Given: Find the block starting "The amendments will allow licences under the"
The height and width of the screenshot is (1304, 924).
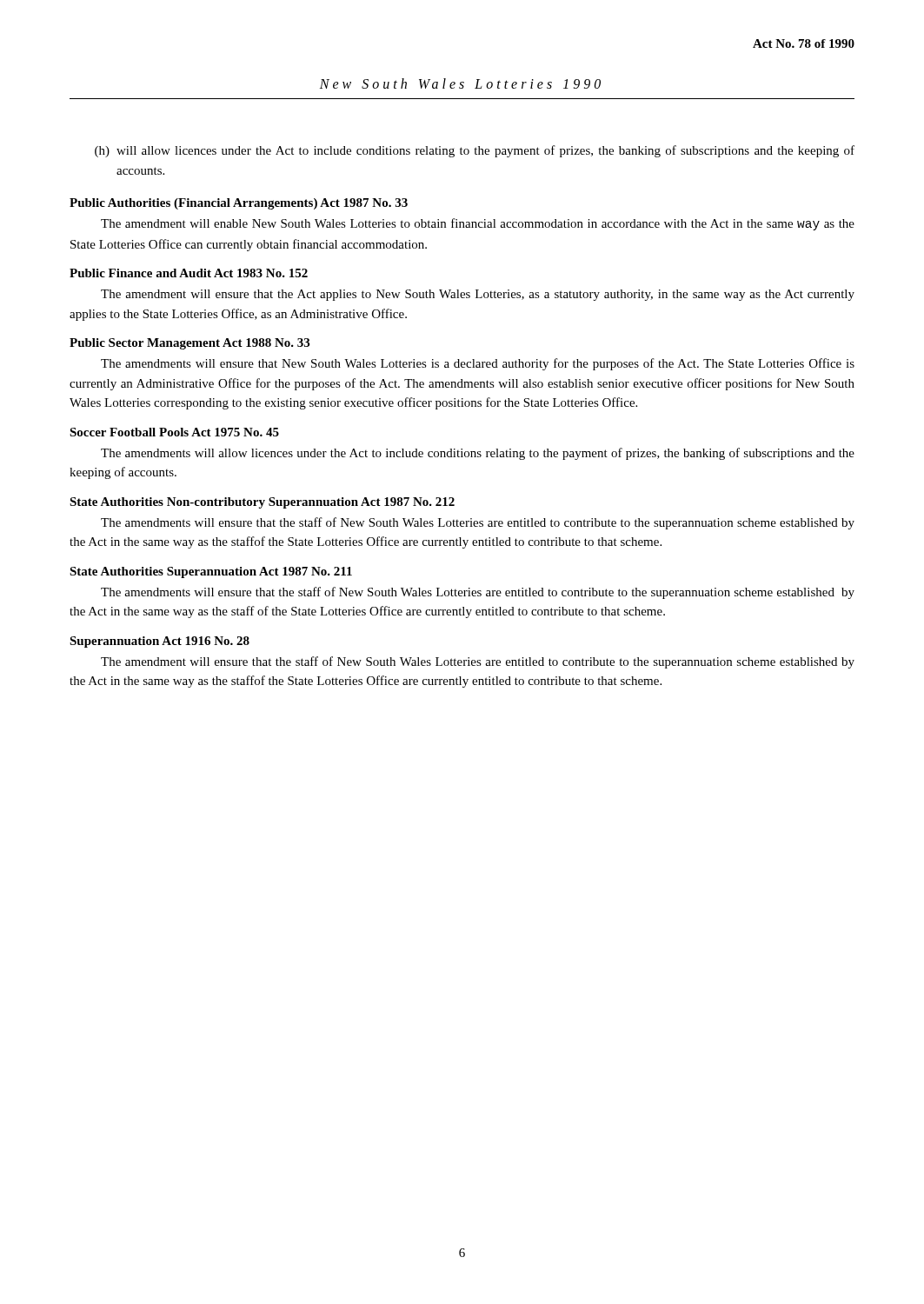Looking at the screenshot, I should [x=462, y=462].
